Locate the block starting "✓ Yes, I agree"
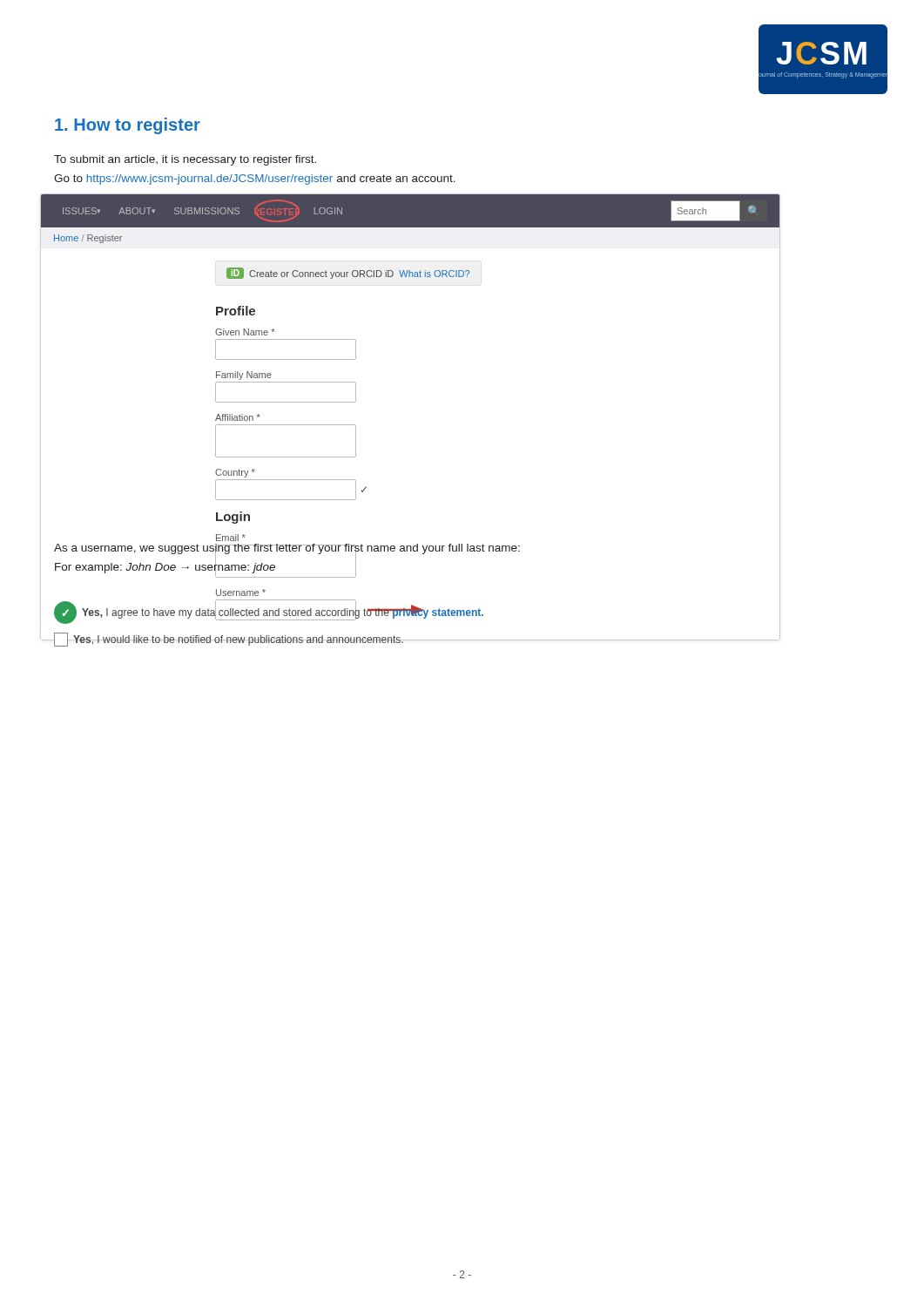 tap(269, 613)
